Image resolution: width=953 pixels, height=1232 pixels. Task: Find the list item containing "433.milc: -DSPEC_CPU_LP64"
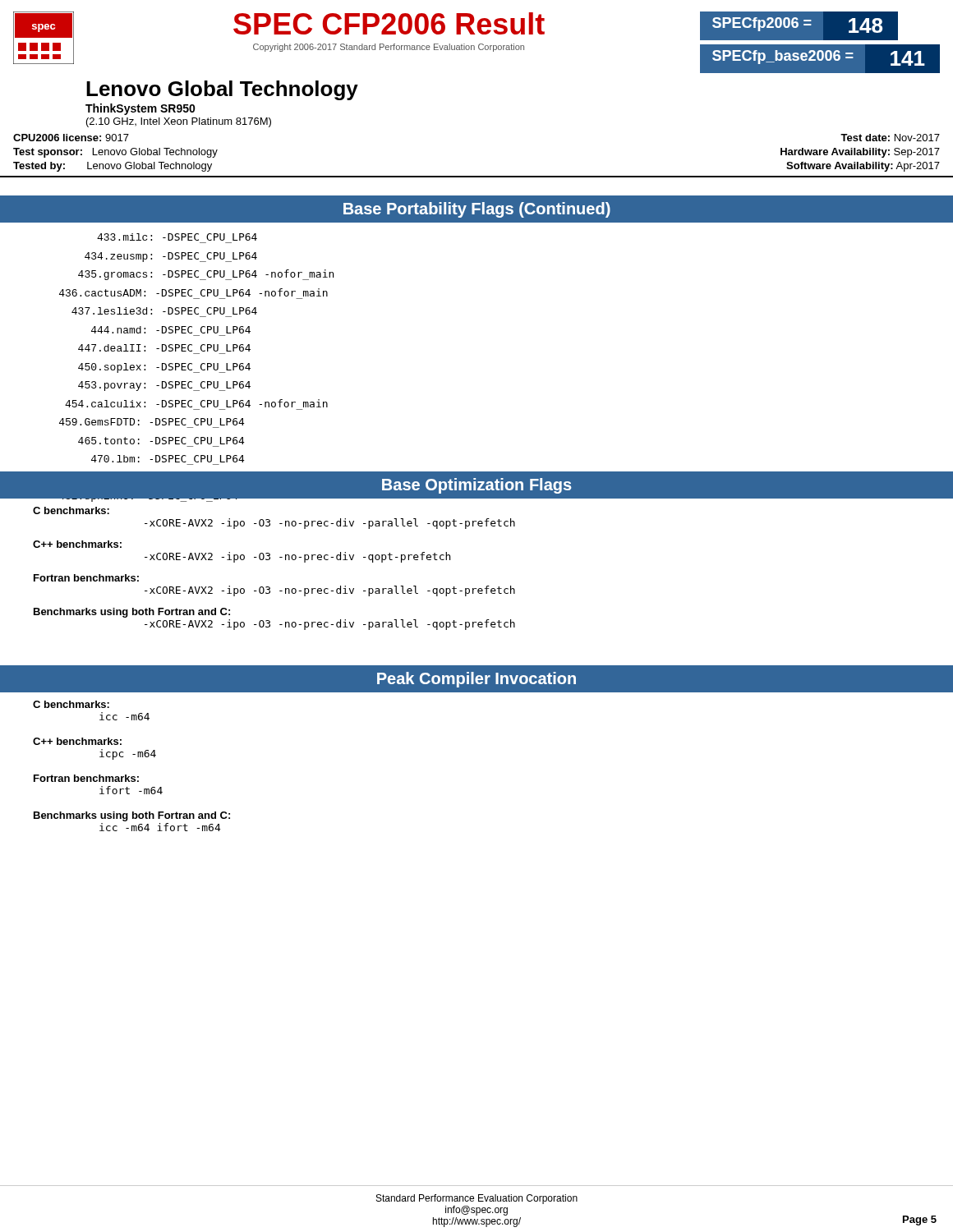point(145,237)
